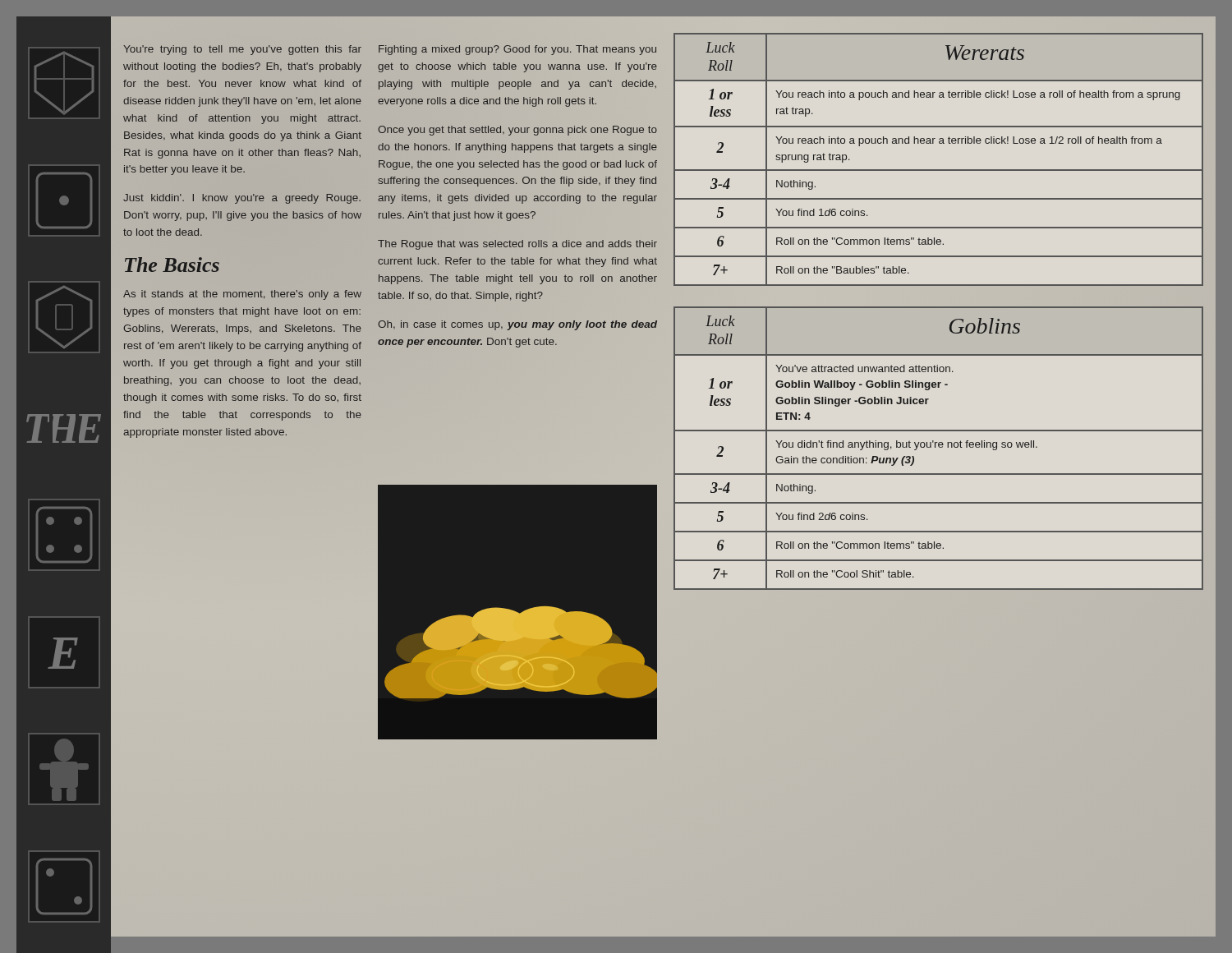1232x953 pixels.
Task: Click the passage that begins "The Rogue that"
Action: click(517, 270)
